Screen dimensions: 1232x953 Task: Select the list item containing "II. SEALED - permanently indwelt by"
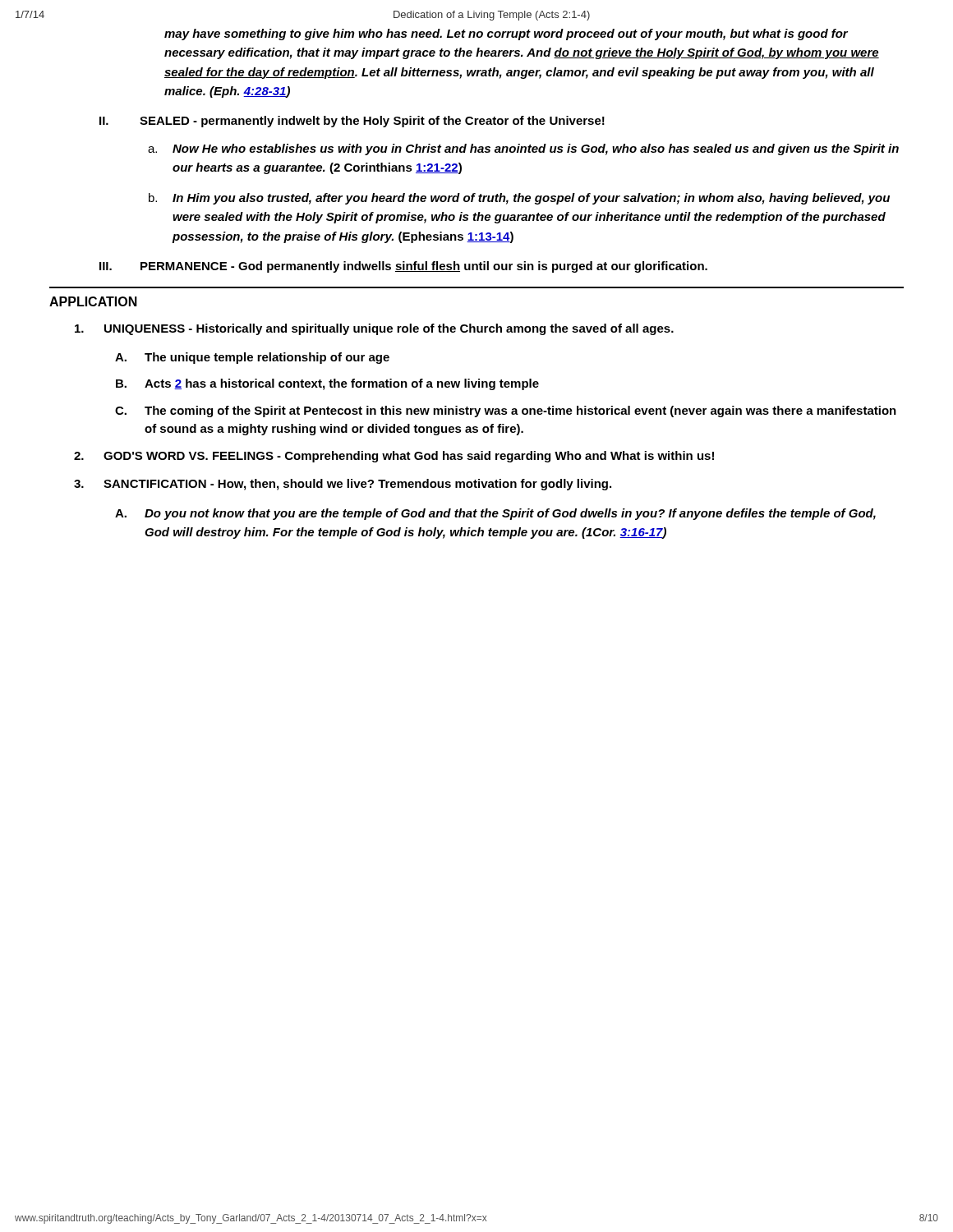pyautogui.click(x=352, y=121)
